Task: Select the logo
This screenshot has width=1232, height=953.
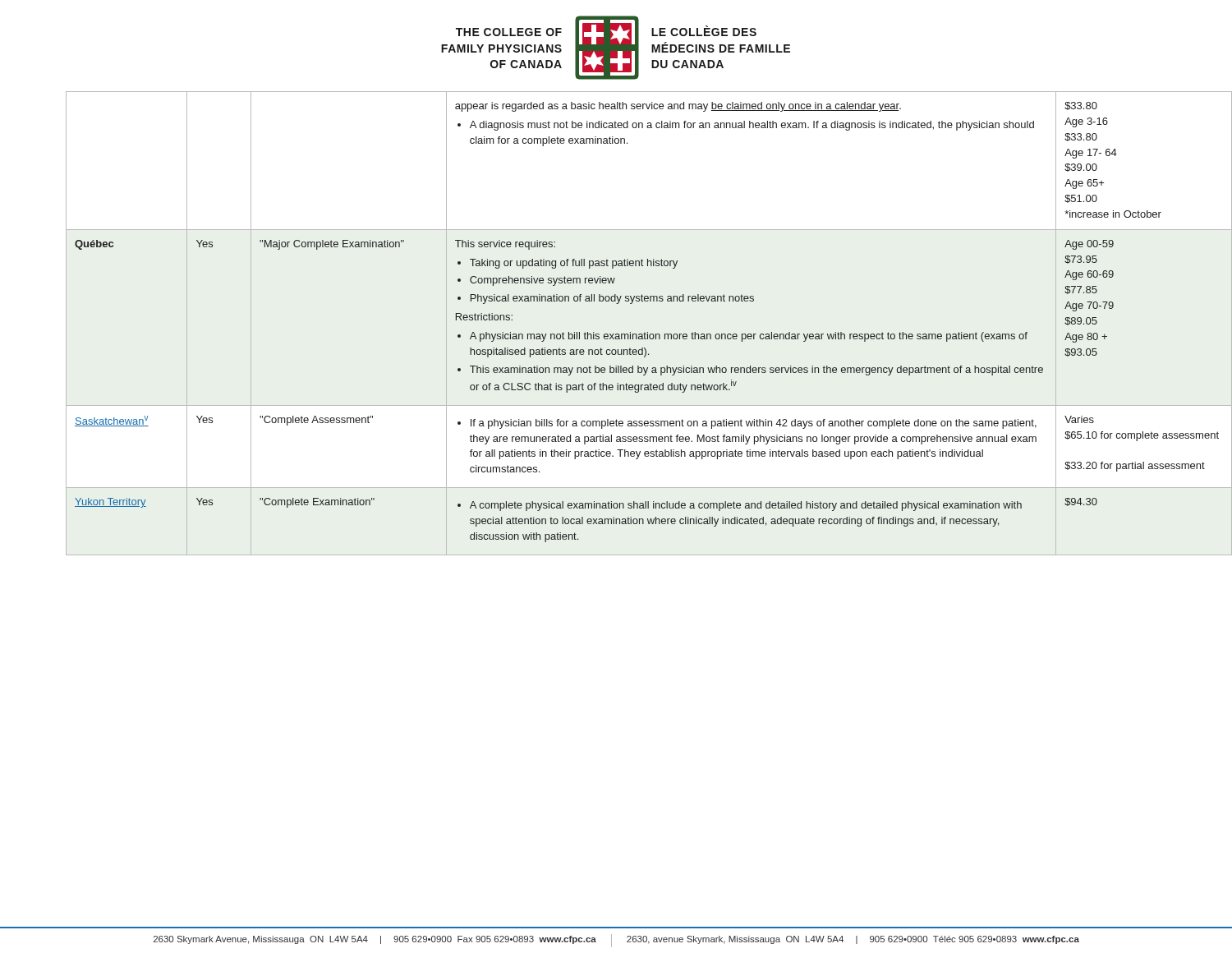Action: 607,49
